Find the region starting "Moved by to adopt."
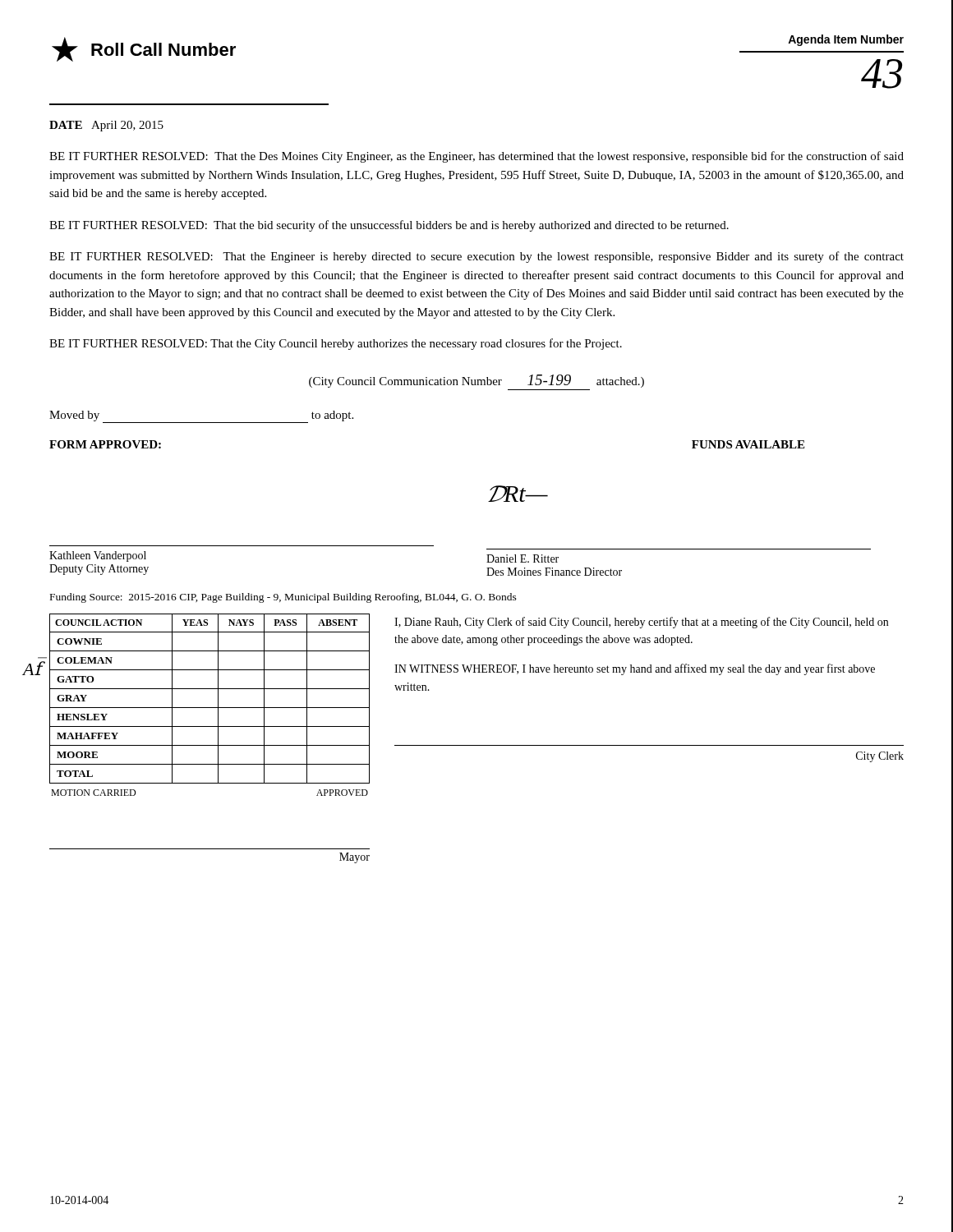This screenshot has height=1232, width=953. click(x=202, y=415)
